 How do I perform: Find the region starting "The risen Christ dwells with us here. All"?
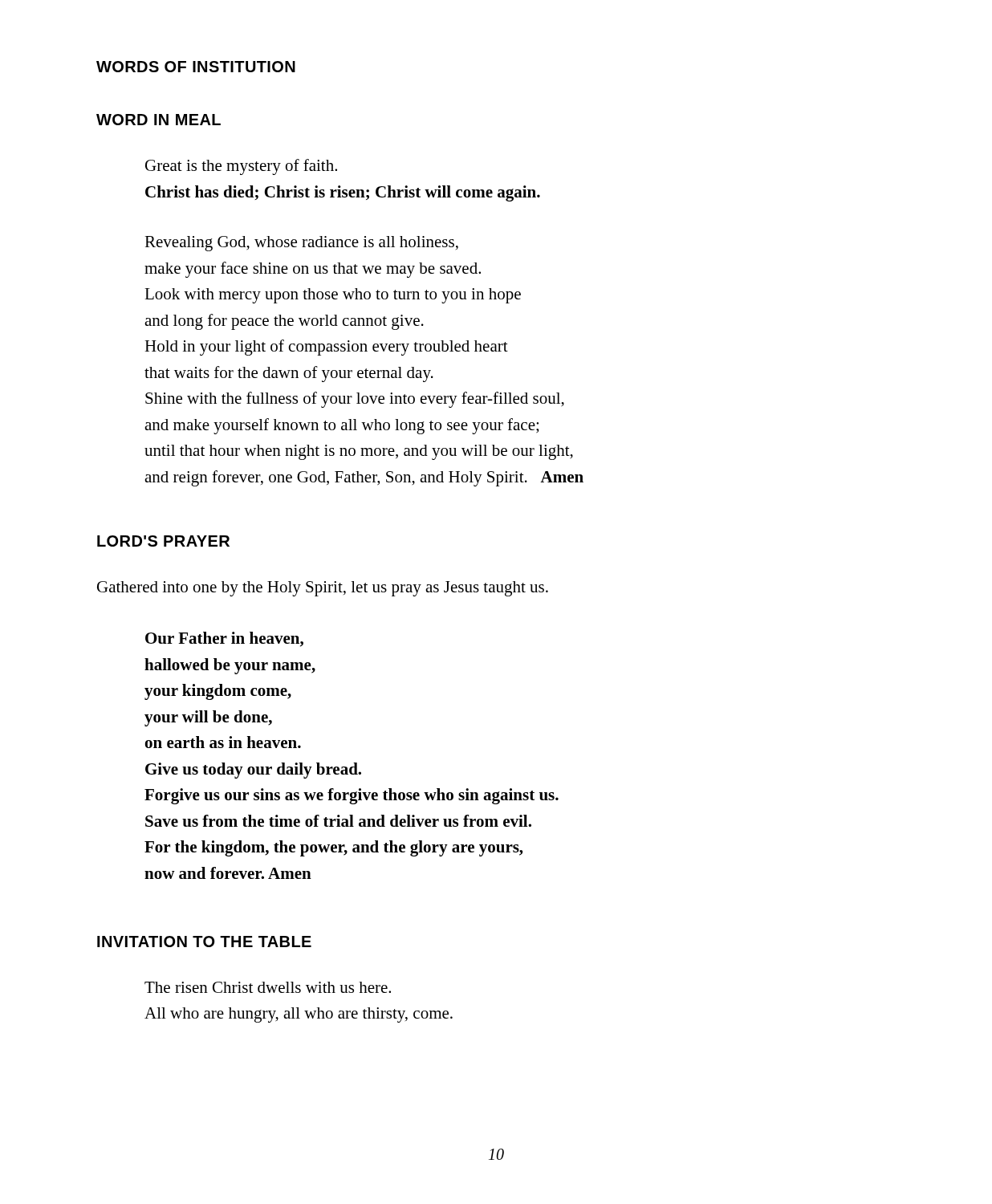[x=299, y=1000]
